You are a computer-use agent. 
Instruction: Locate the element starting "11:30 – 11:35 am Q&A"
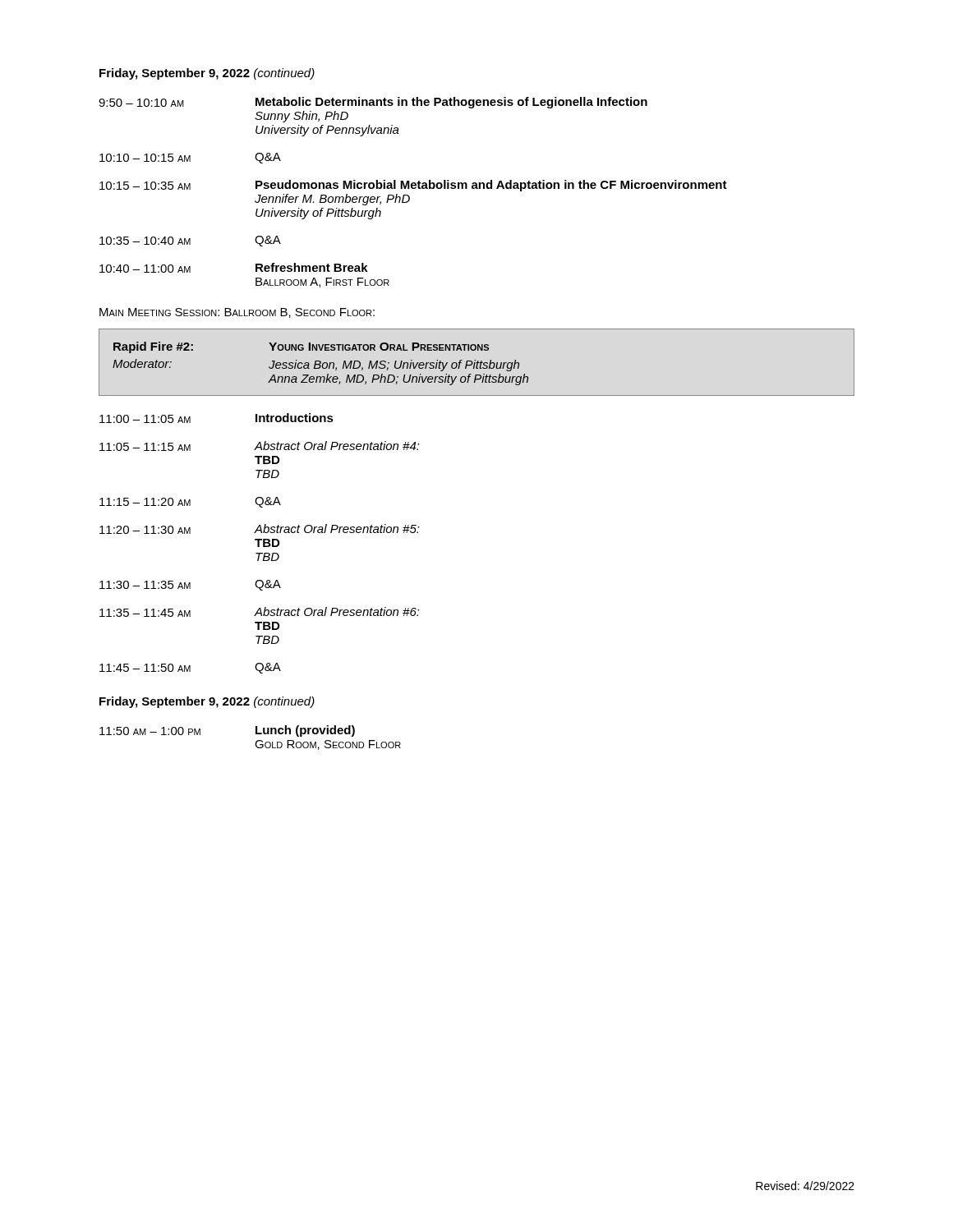tap(190, 585)
